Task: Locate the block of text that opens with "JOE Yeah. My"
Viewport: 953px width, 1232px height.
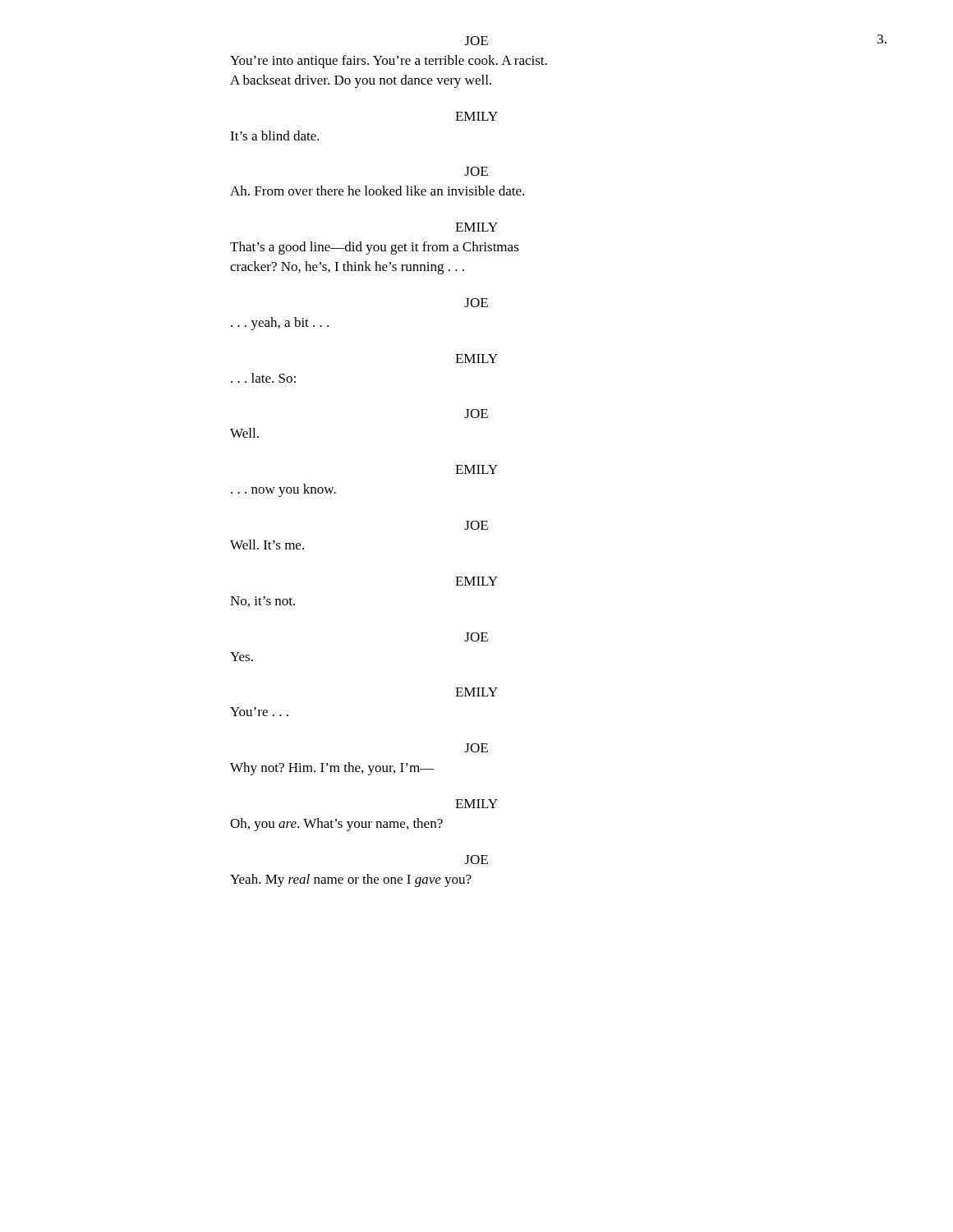Action: pyautogui.click(x=476, y=870)
